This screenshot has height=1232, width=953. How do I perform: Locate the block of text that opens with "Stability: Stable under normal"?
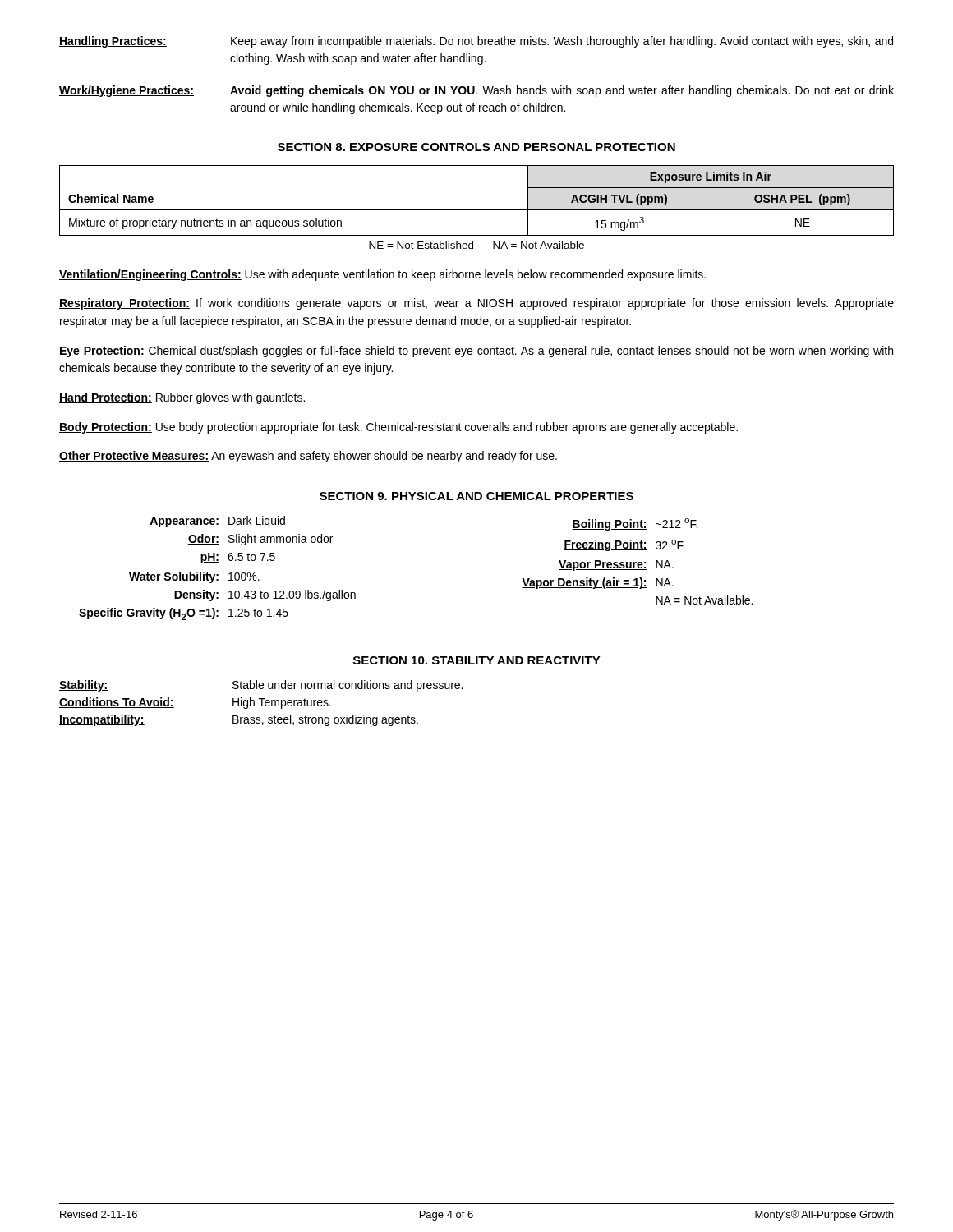[x=261, y=686]
